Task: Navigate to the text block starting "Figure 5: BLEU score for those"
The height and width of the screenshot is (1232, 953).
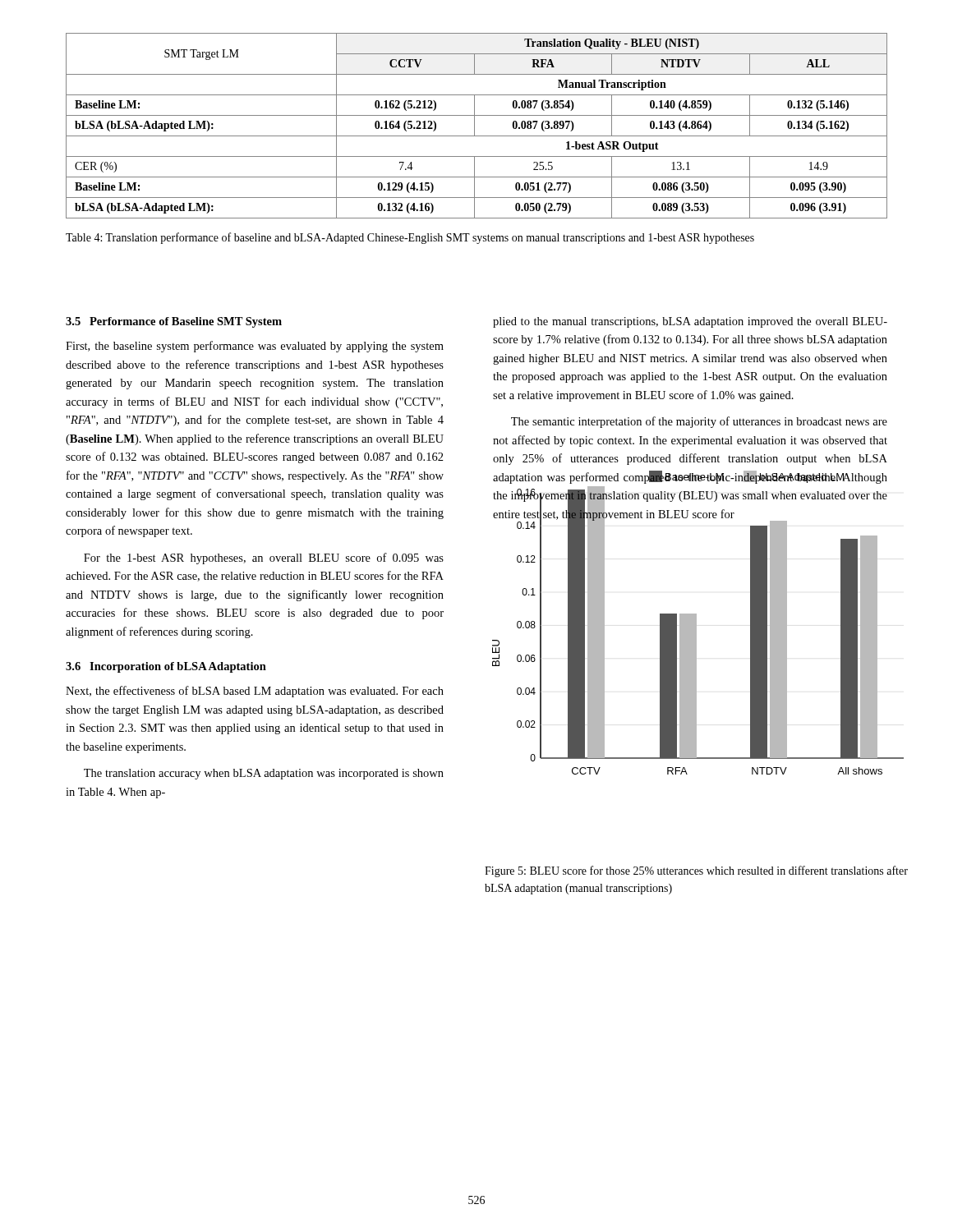Action: pos(696,880)
